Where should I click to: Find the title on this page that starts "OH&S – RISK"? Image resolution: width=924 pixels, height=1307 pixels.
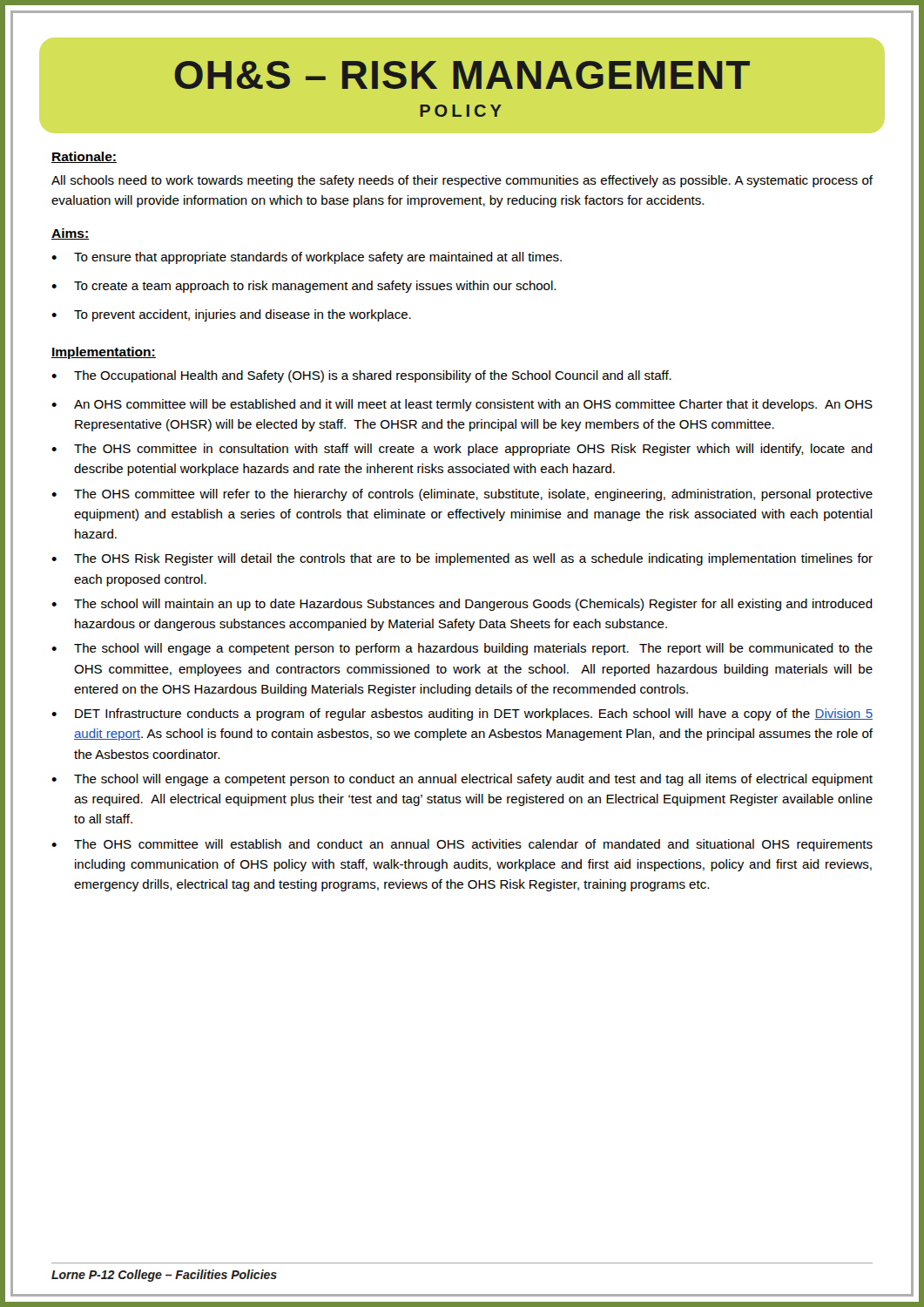point(462,87)
